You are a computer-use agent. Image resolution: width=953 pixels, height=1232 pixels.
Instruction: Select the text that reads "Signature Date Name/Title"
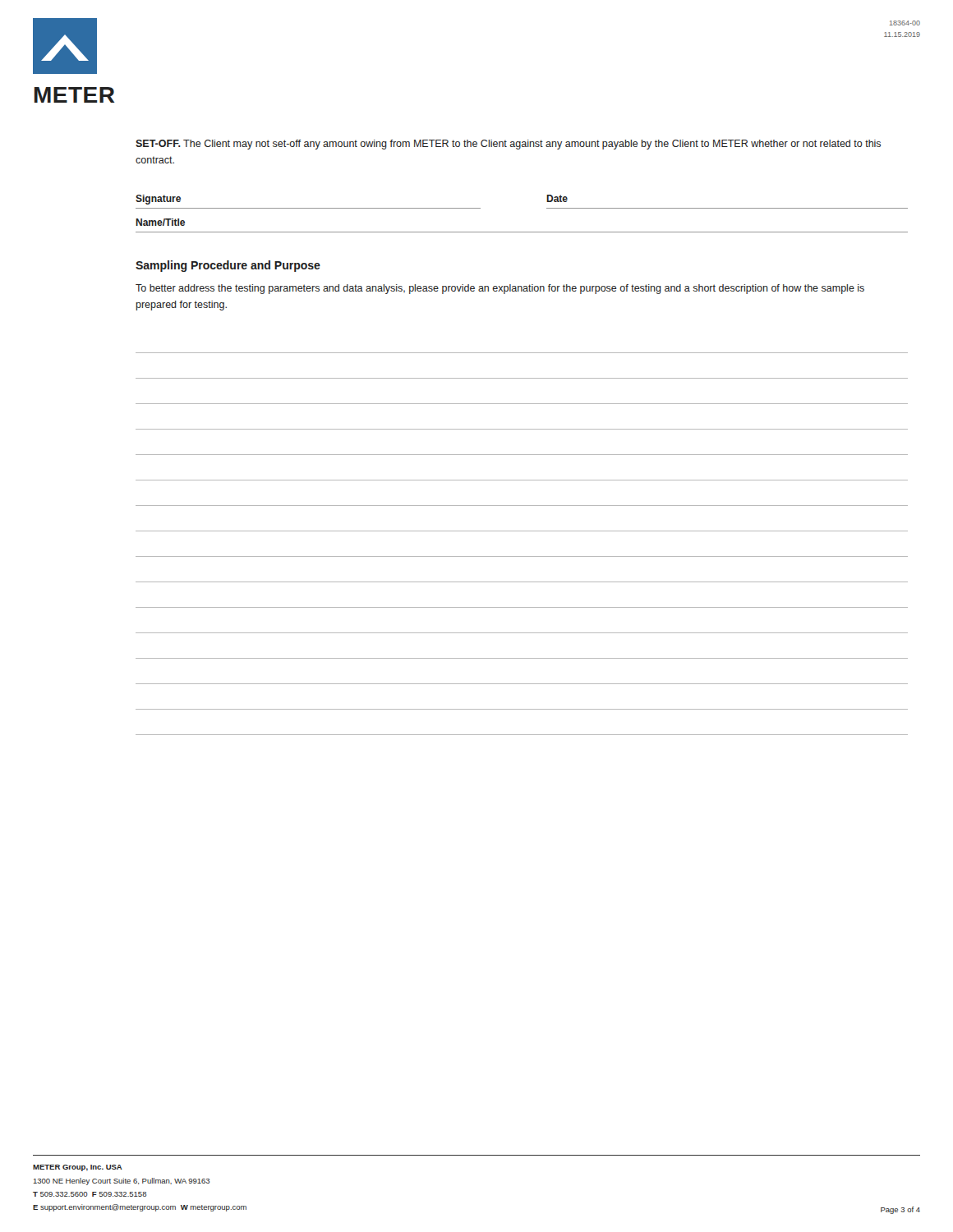(161, 199)
